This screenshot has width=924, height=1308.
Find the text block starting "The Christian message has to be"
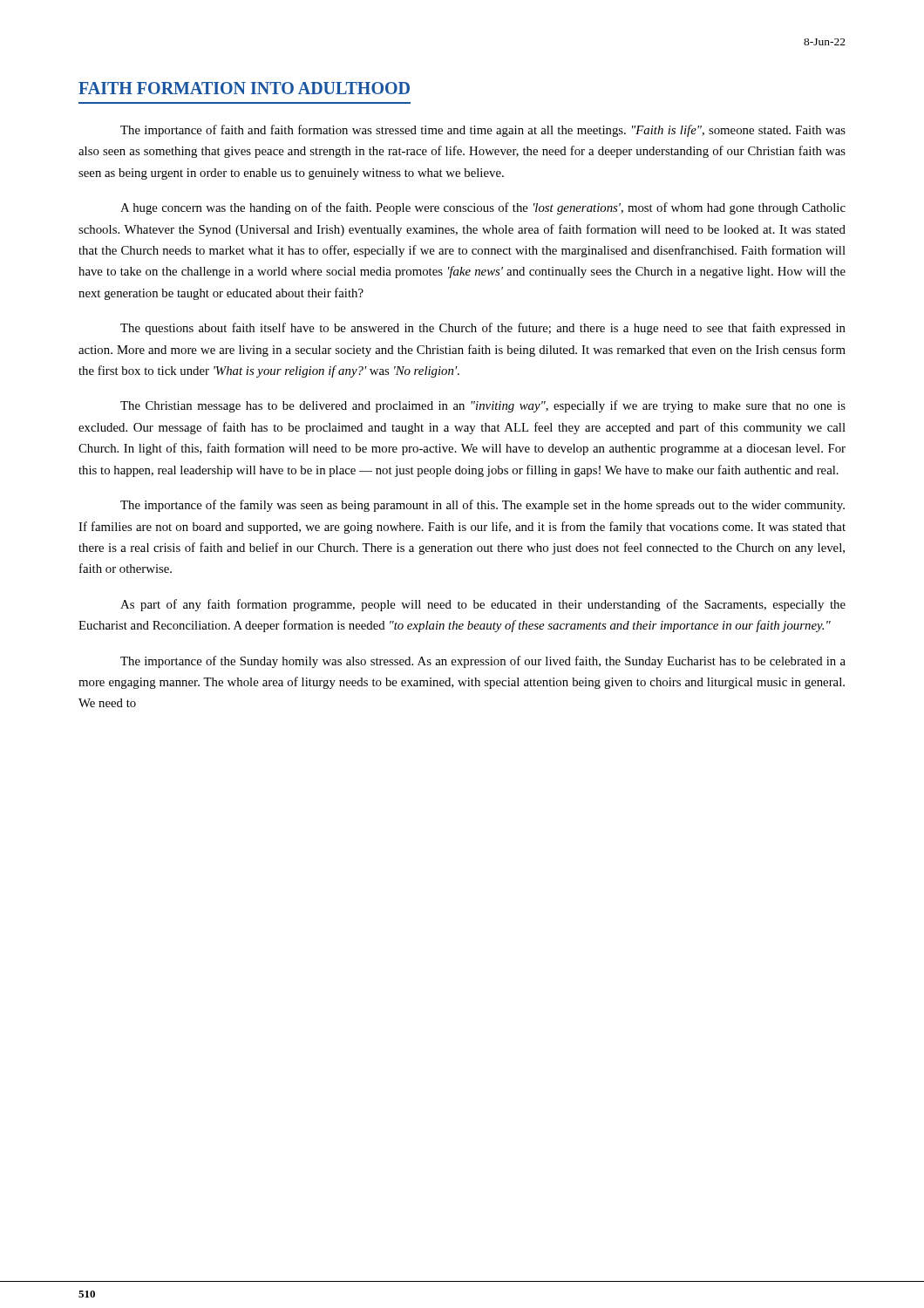coord(462,438)
